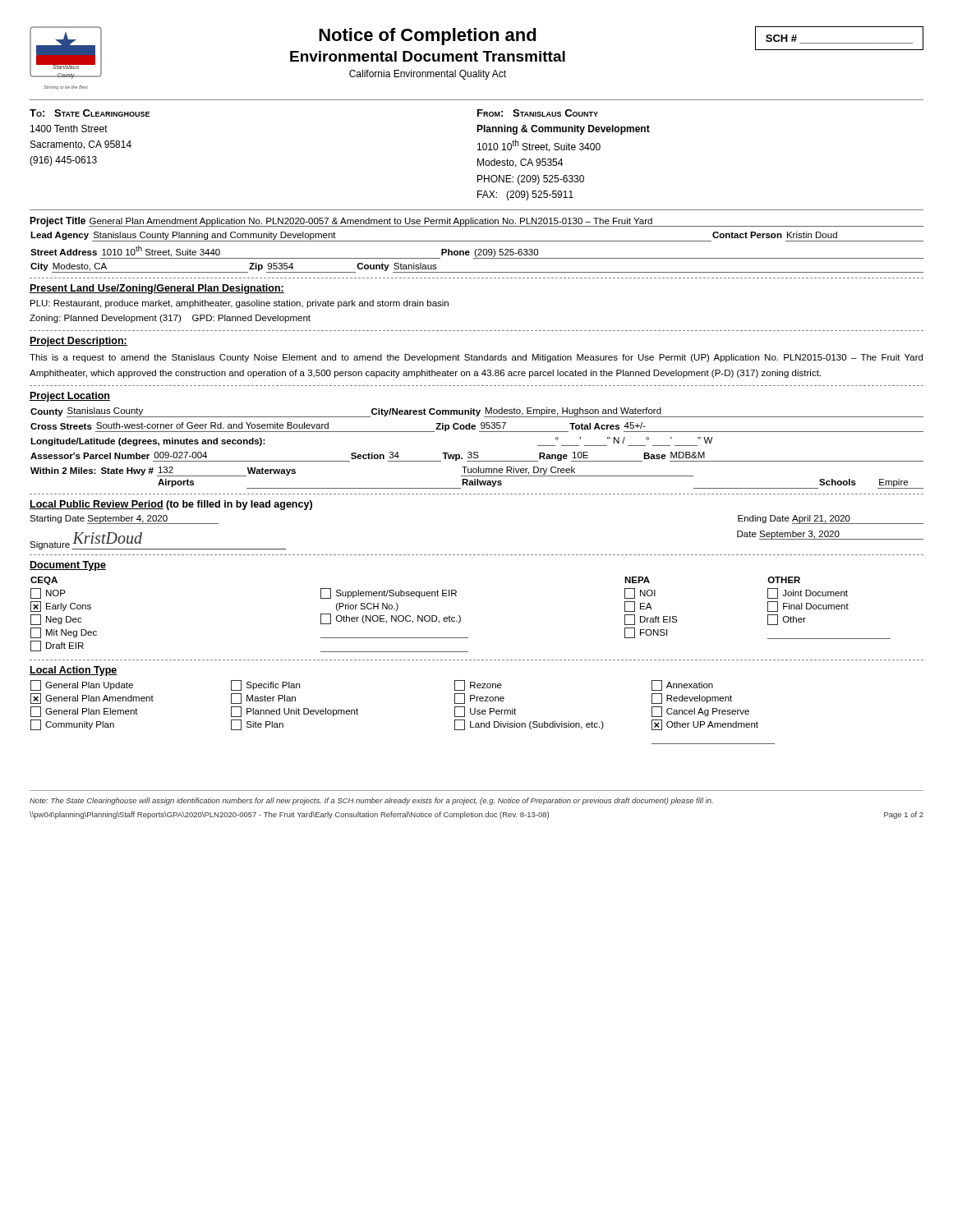Find the footnote that says "Note: The State Clearinghouse will"
This screenshot has height=1232, width=953.
pos(372,800)
